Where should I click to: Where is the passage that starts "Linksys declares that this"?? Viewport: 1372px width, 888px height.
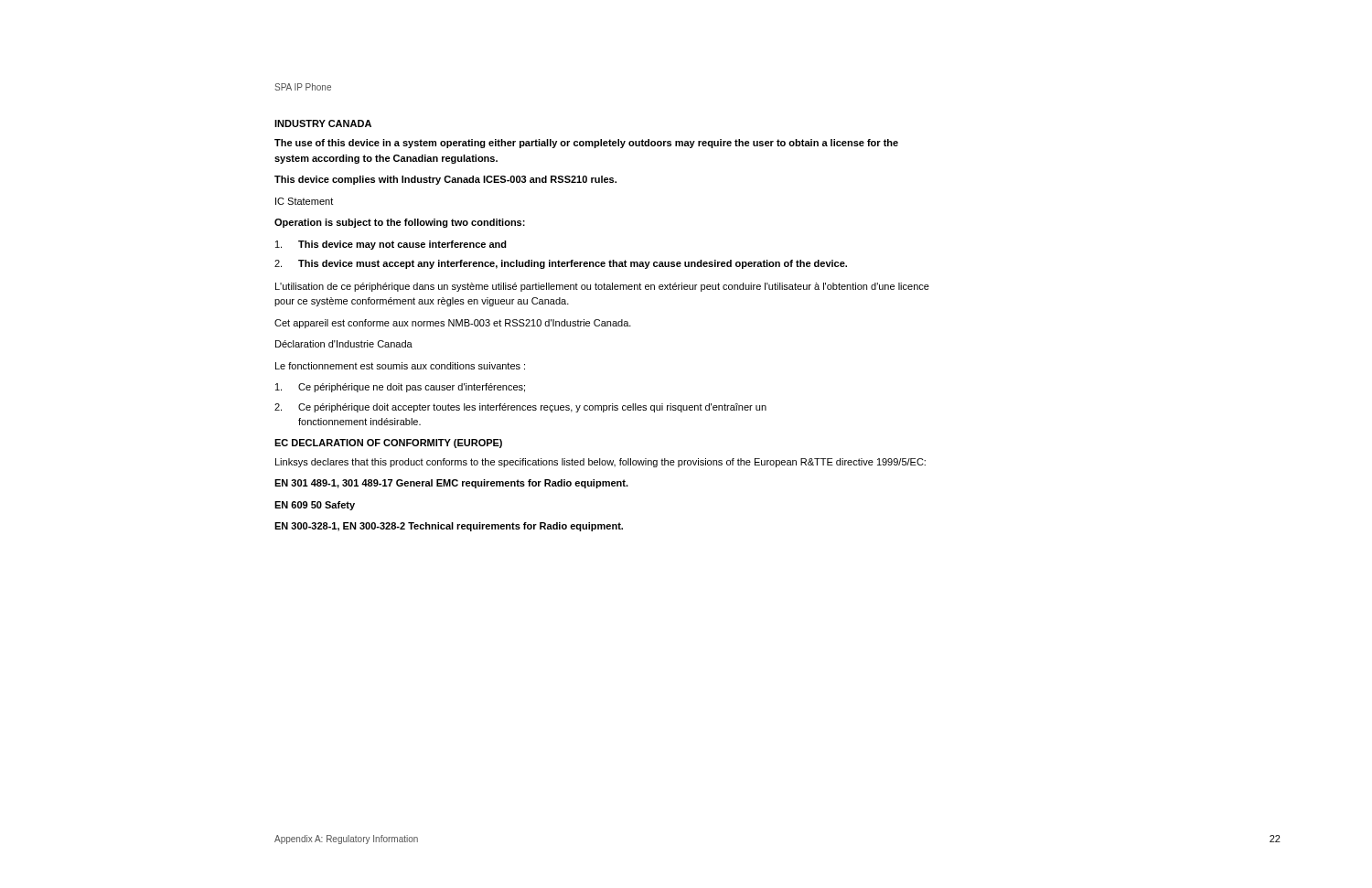pyautogui.click(x=600, y=461)
